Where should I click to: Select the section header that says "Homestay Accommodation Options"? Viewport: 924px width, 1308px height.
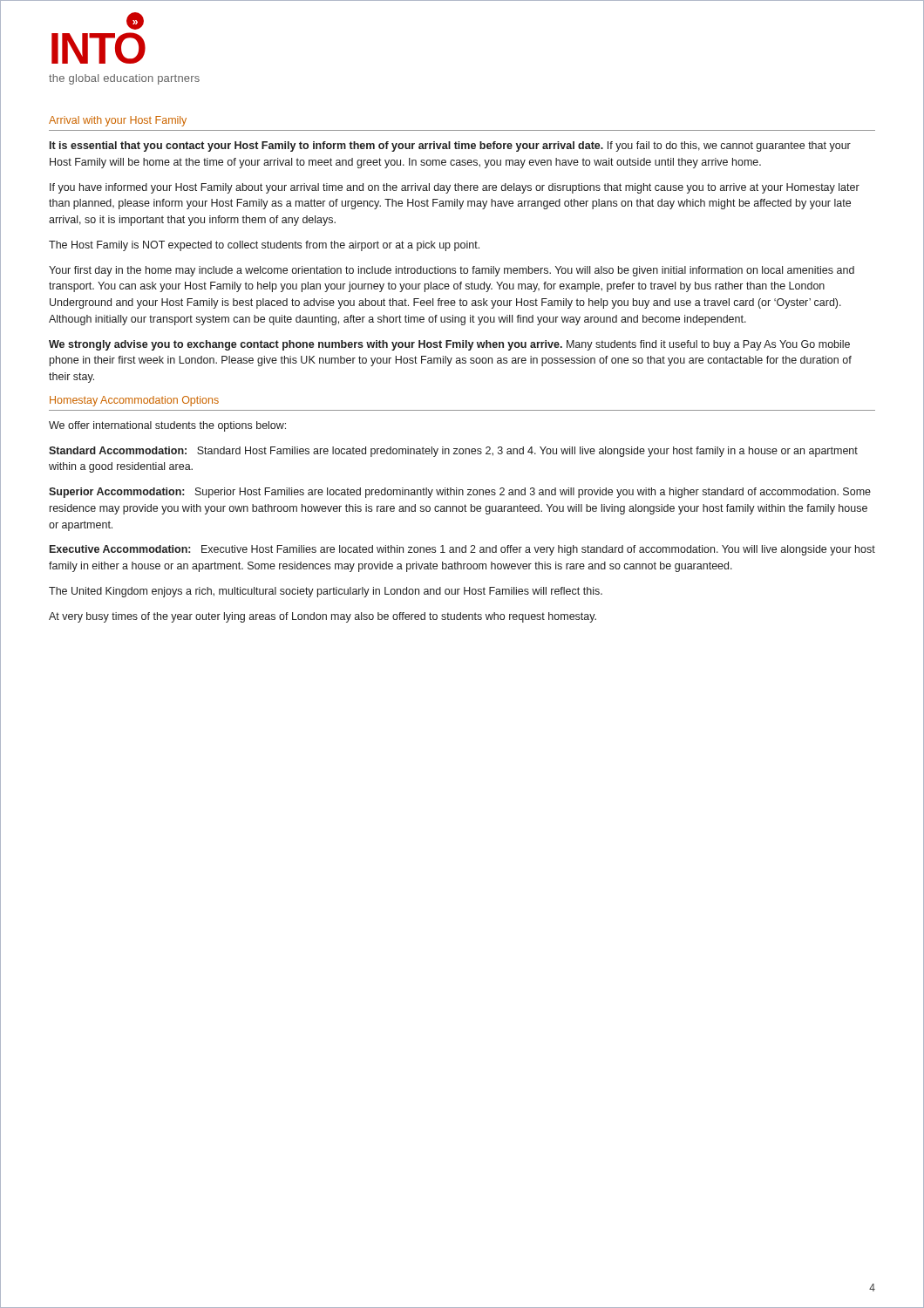pos(134,400)
